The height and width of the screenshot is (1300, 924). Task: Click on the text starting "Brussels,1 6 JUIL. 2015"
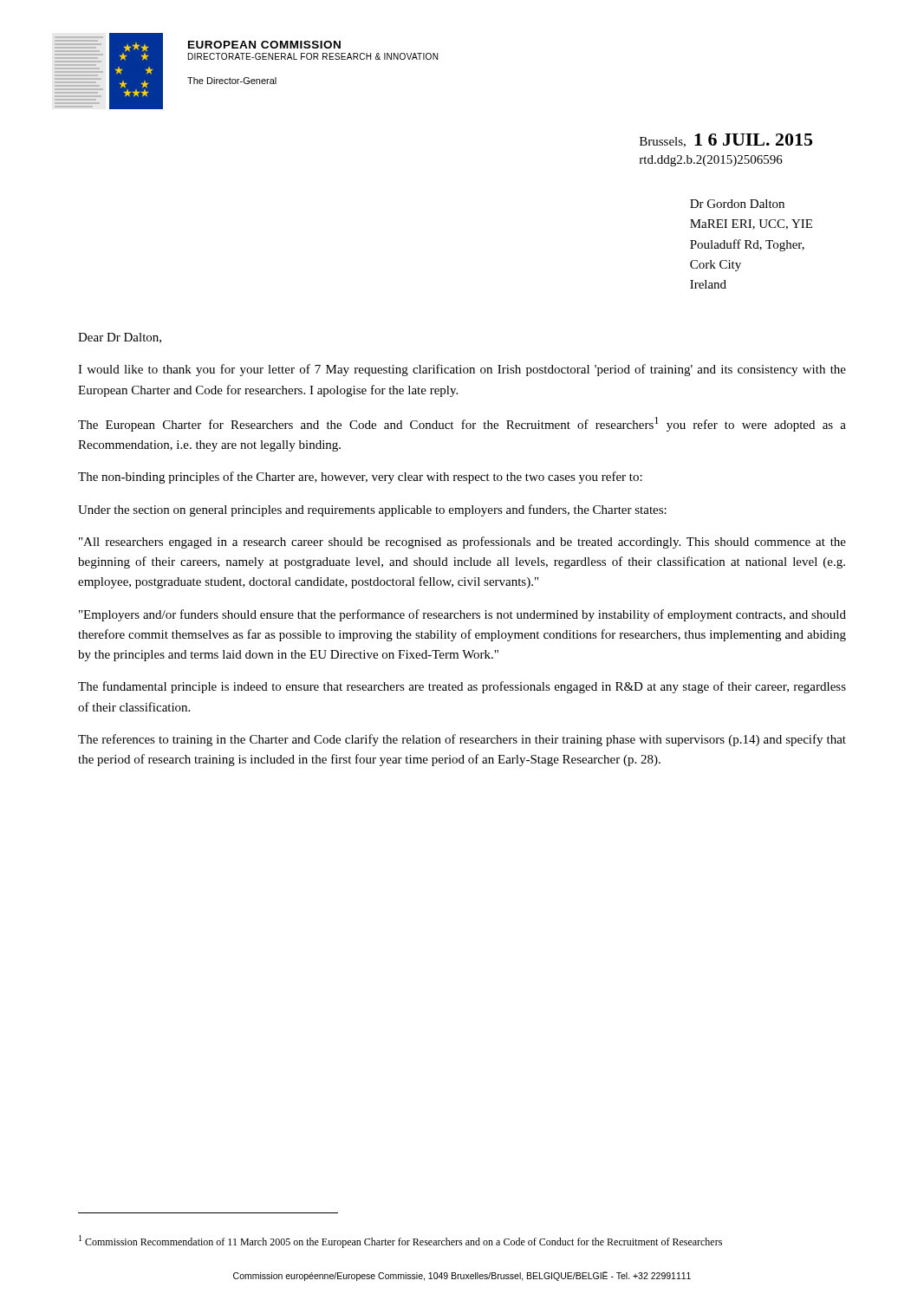pos(726,148)
